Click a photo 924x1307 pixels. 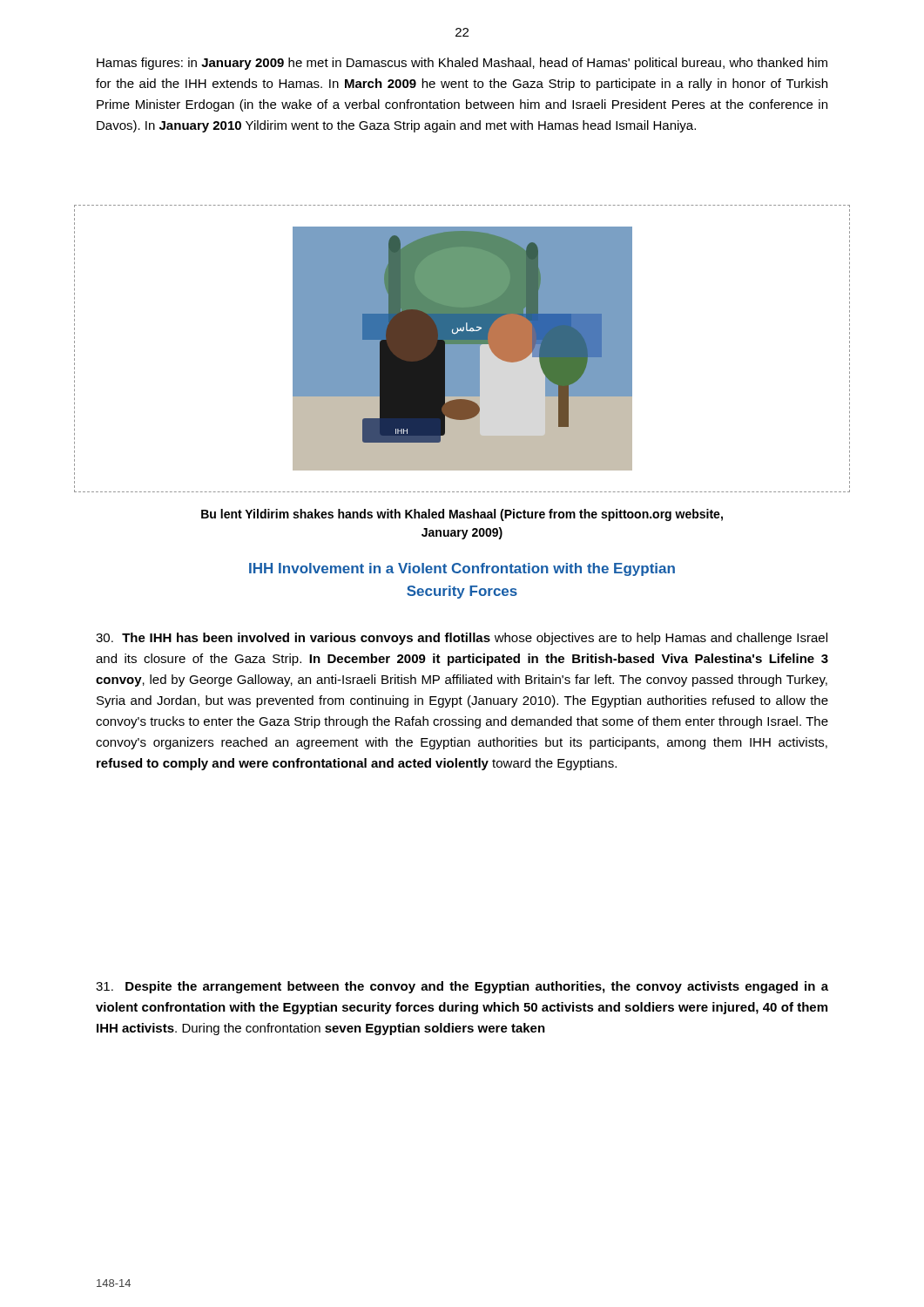[462, 349]
